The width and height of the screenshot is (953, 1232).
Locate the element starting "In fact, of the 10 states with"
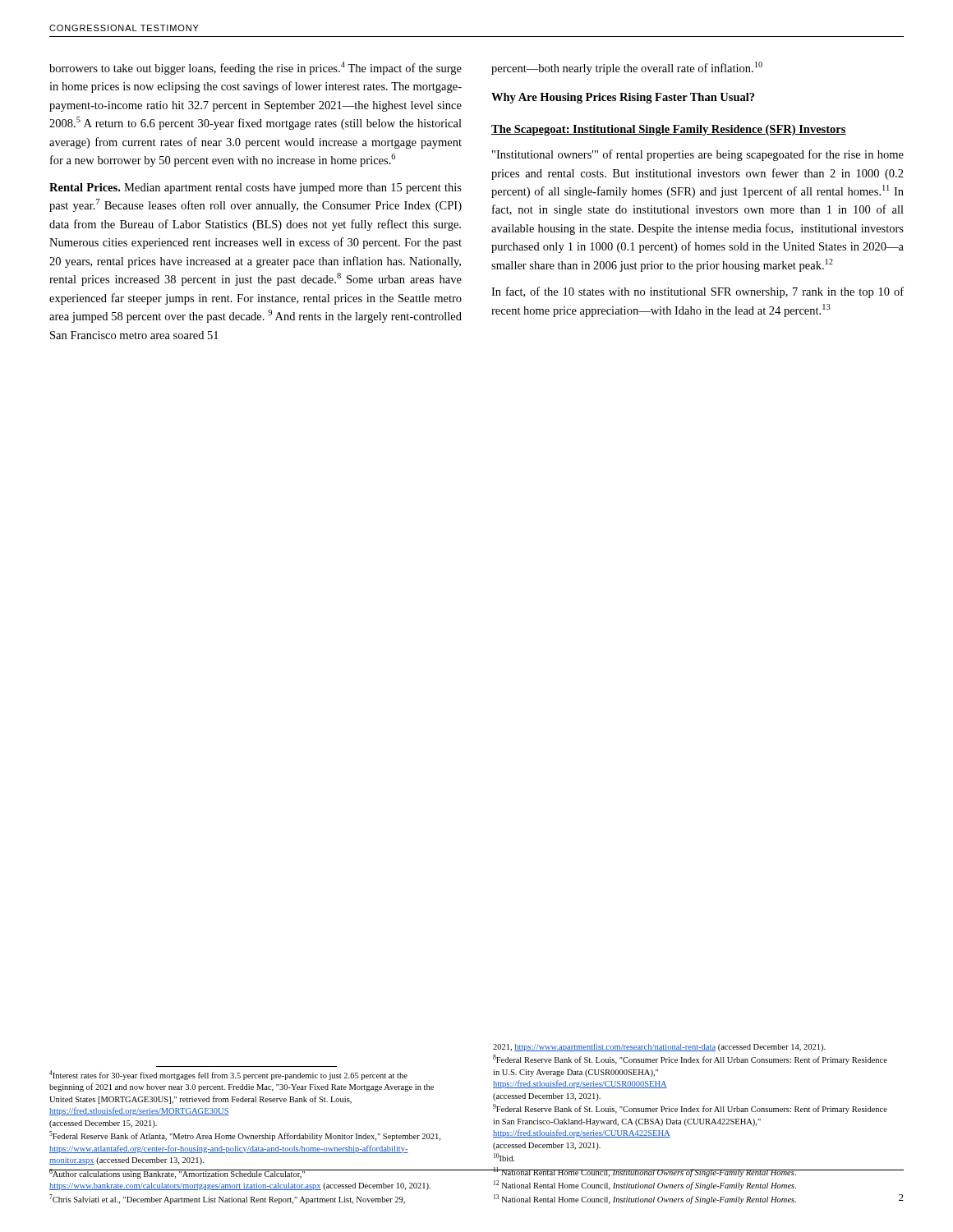698,301
